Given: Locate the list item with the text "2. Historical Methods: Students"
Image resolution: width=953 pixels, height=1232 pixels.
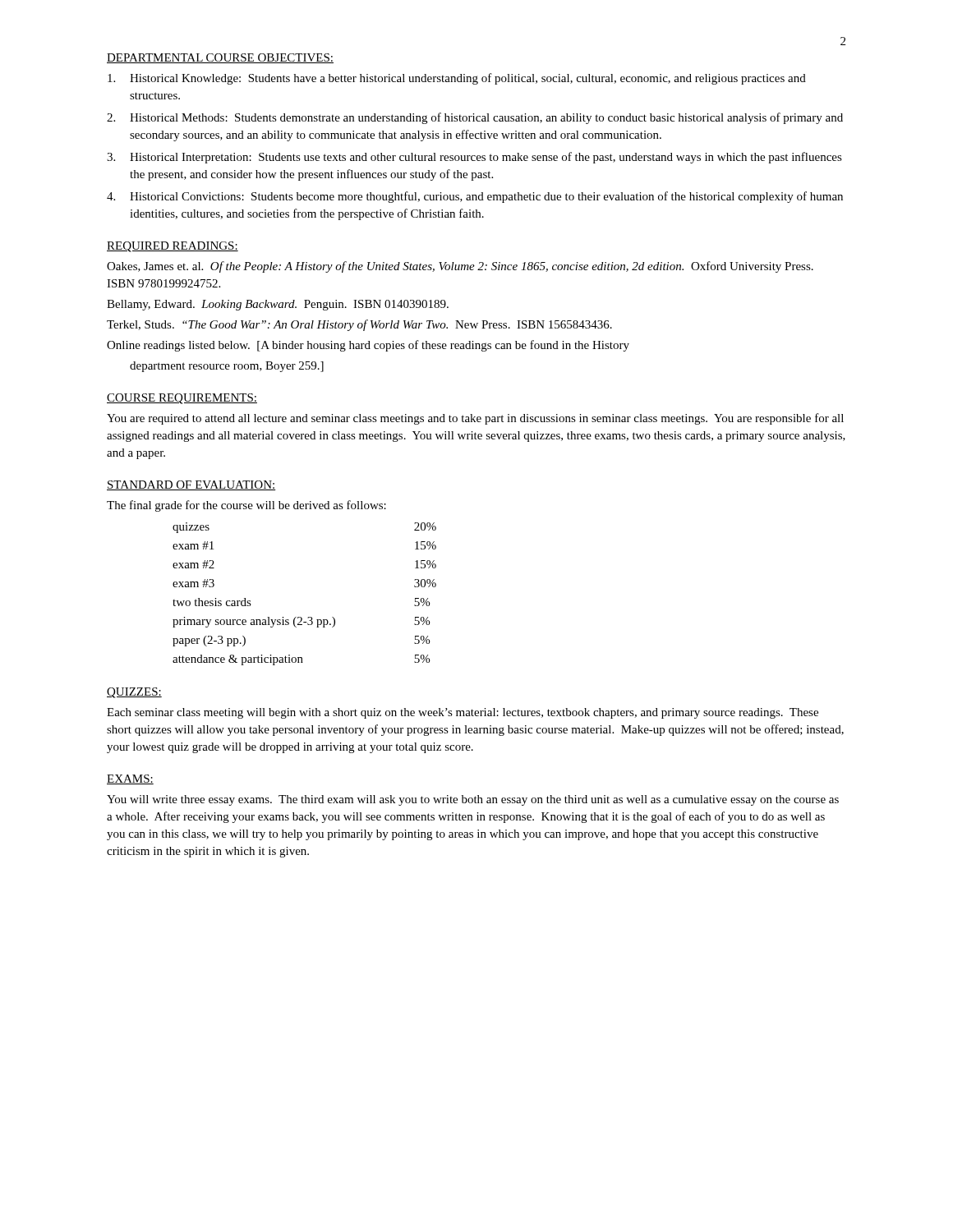Looking at the screenshot, I should (x=476, y=127).
